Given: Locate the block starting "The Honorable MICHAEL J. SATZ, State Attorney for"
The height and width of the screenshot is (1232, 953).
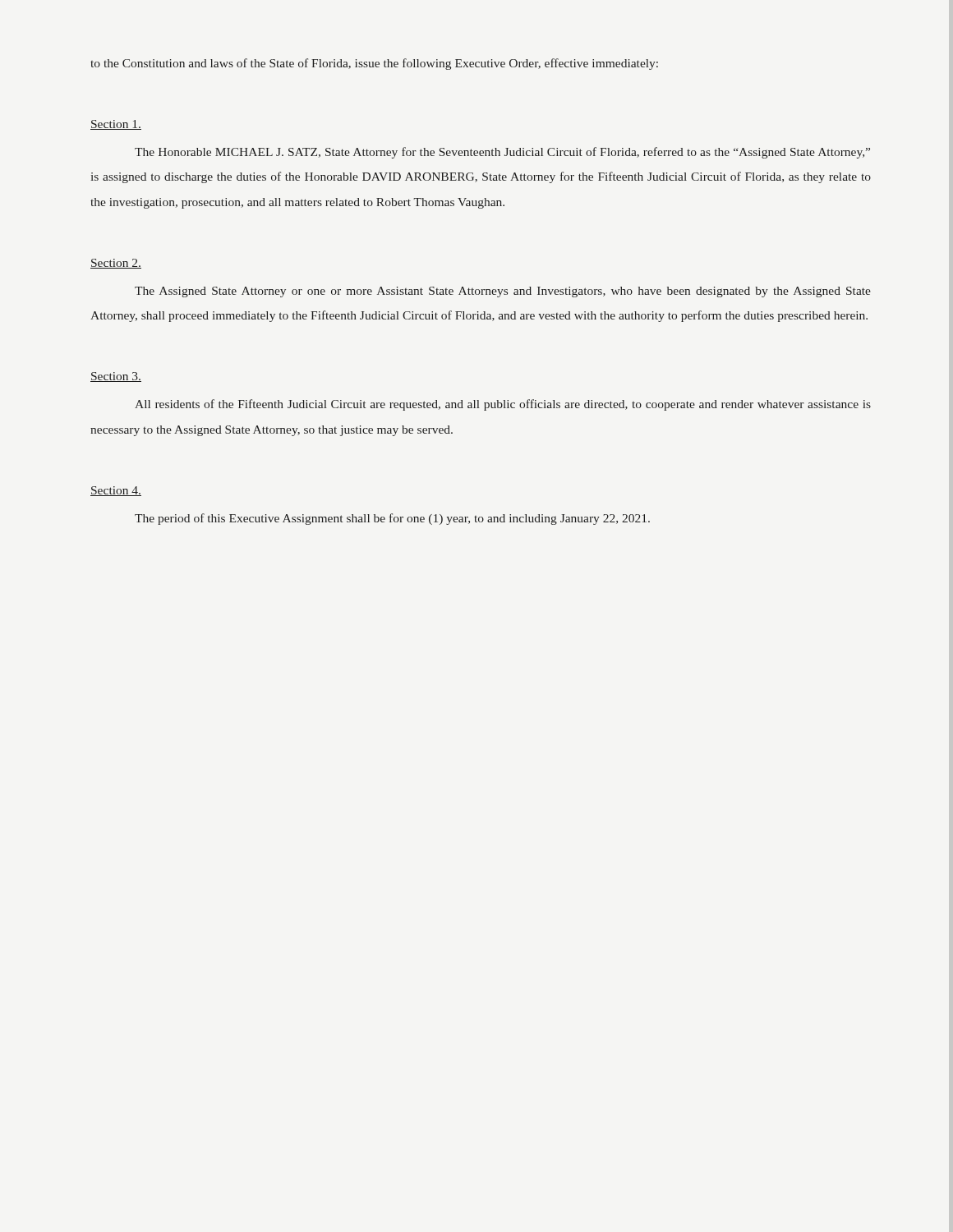Looking at the screenshot, I should point(481,177).
